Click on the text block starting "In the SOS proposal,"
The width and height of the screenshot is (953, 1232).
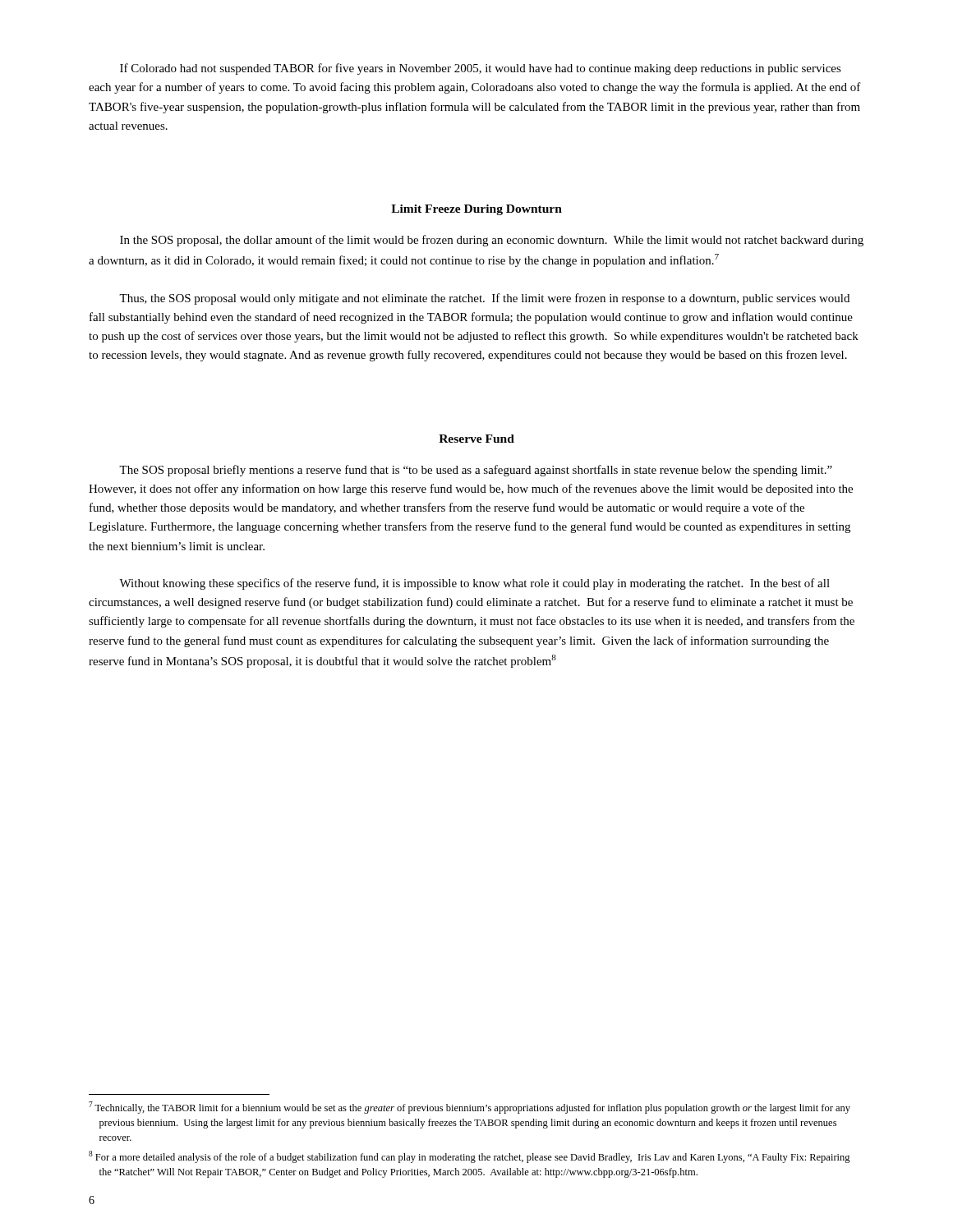(x=476, y=251)
